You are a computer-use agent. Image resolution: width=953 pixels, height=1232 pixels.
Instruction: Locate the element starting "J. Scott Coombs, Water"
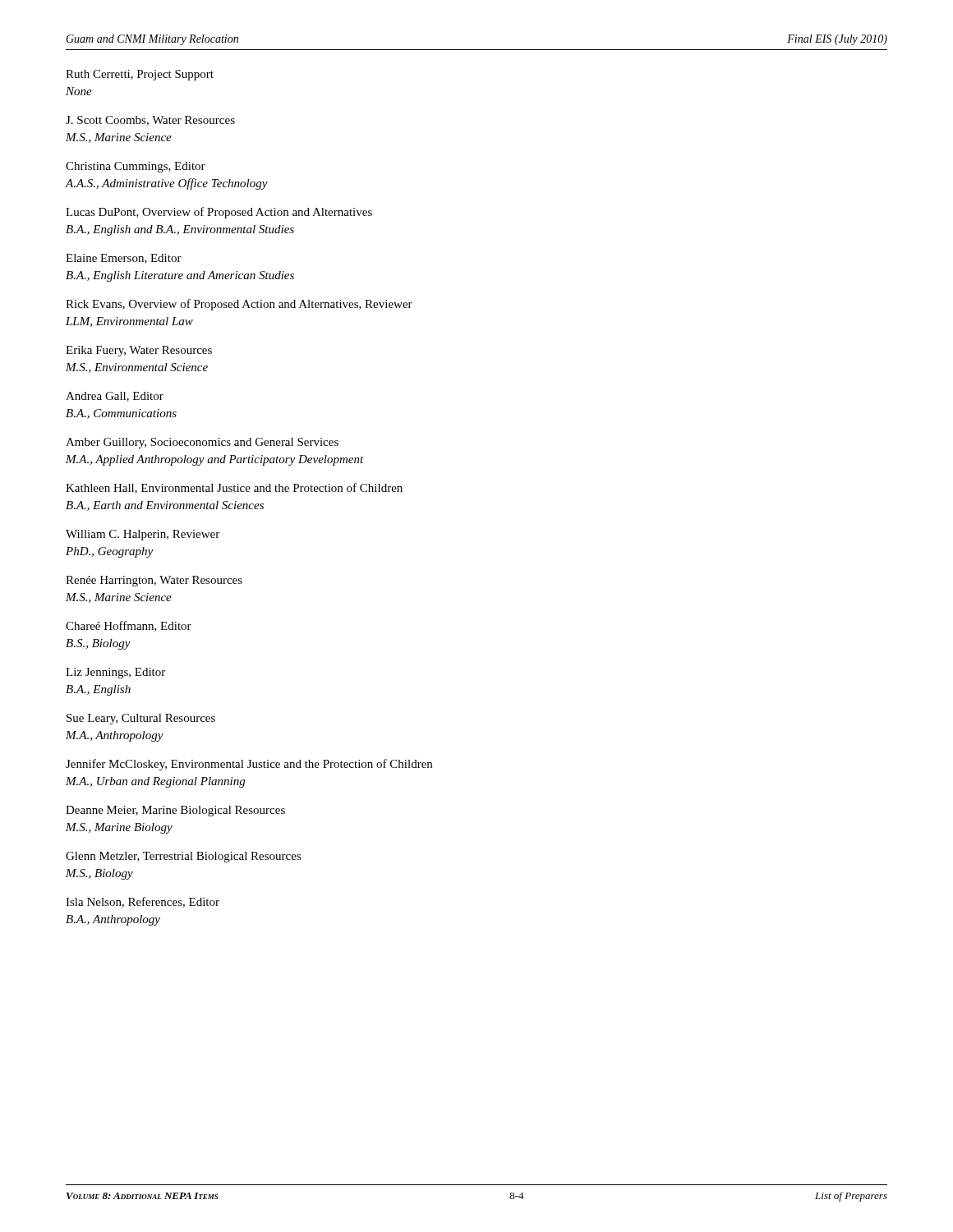(x=150, y=121)
